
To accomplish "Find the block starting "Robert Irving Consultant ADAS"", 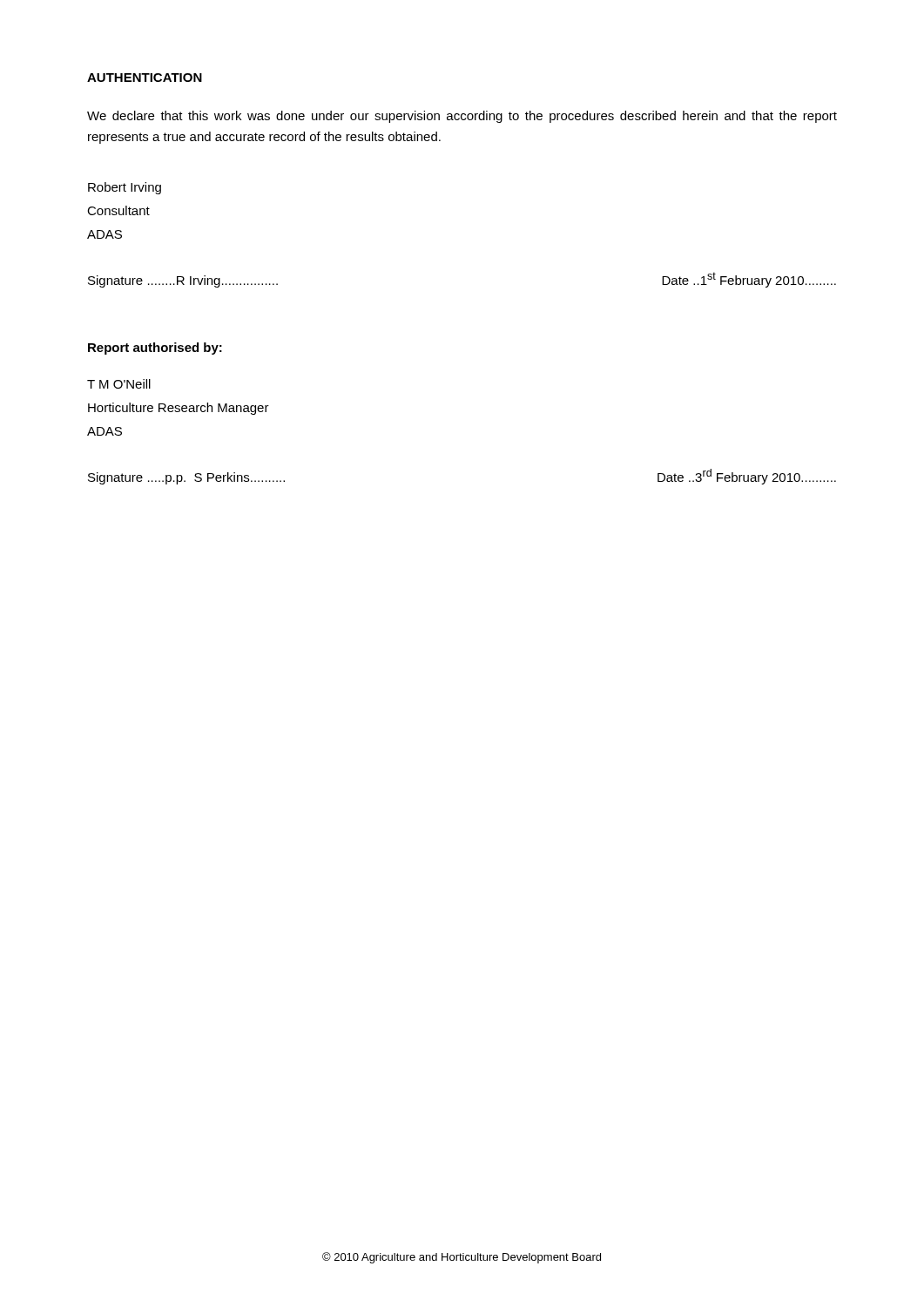I will [125, 210].
